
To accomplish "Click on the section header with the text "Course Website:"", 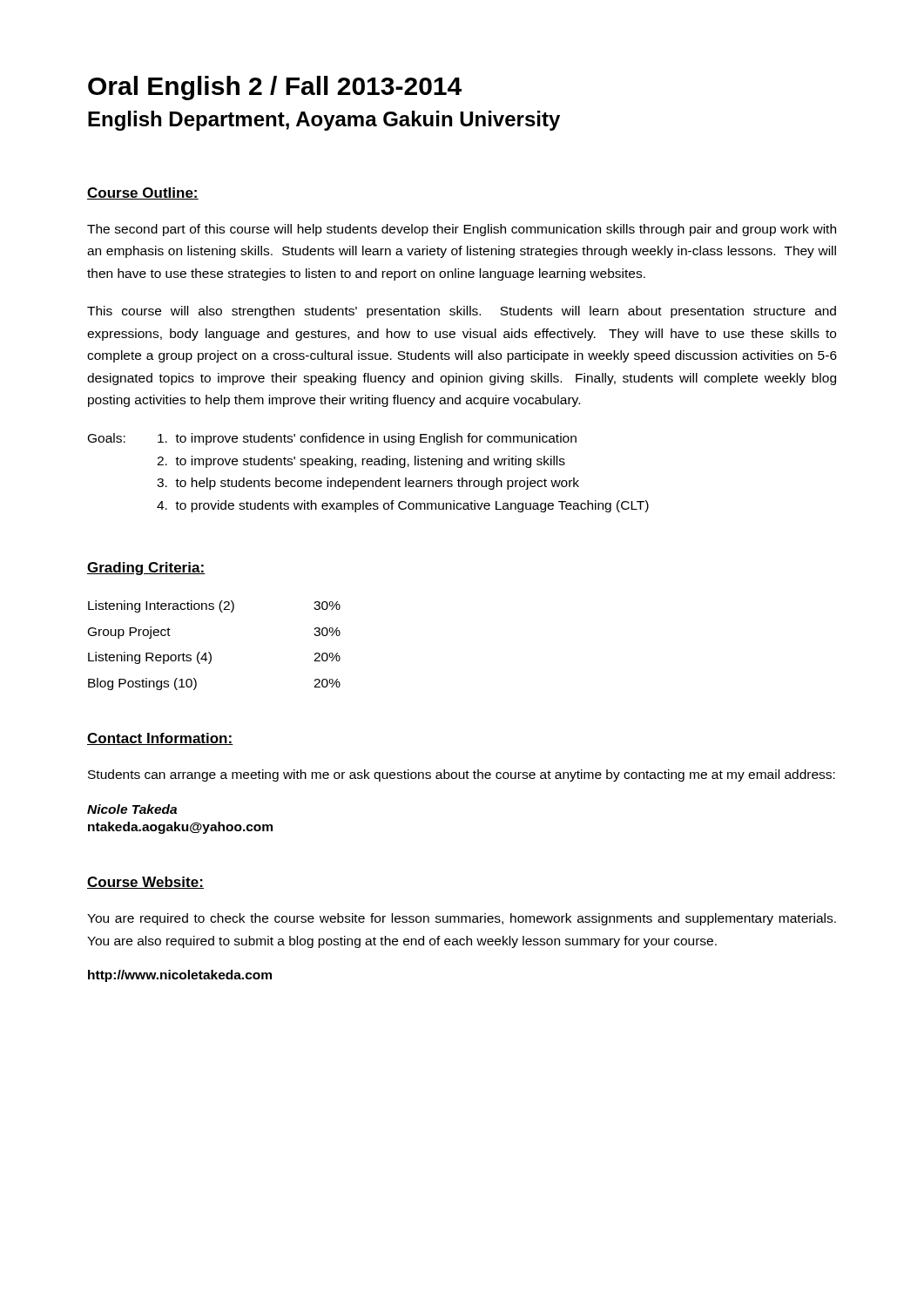I will click(145, 882).
